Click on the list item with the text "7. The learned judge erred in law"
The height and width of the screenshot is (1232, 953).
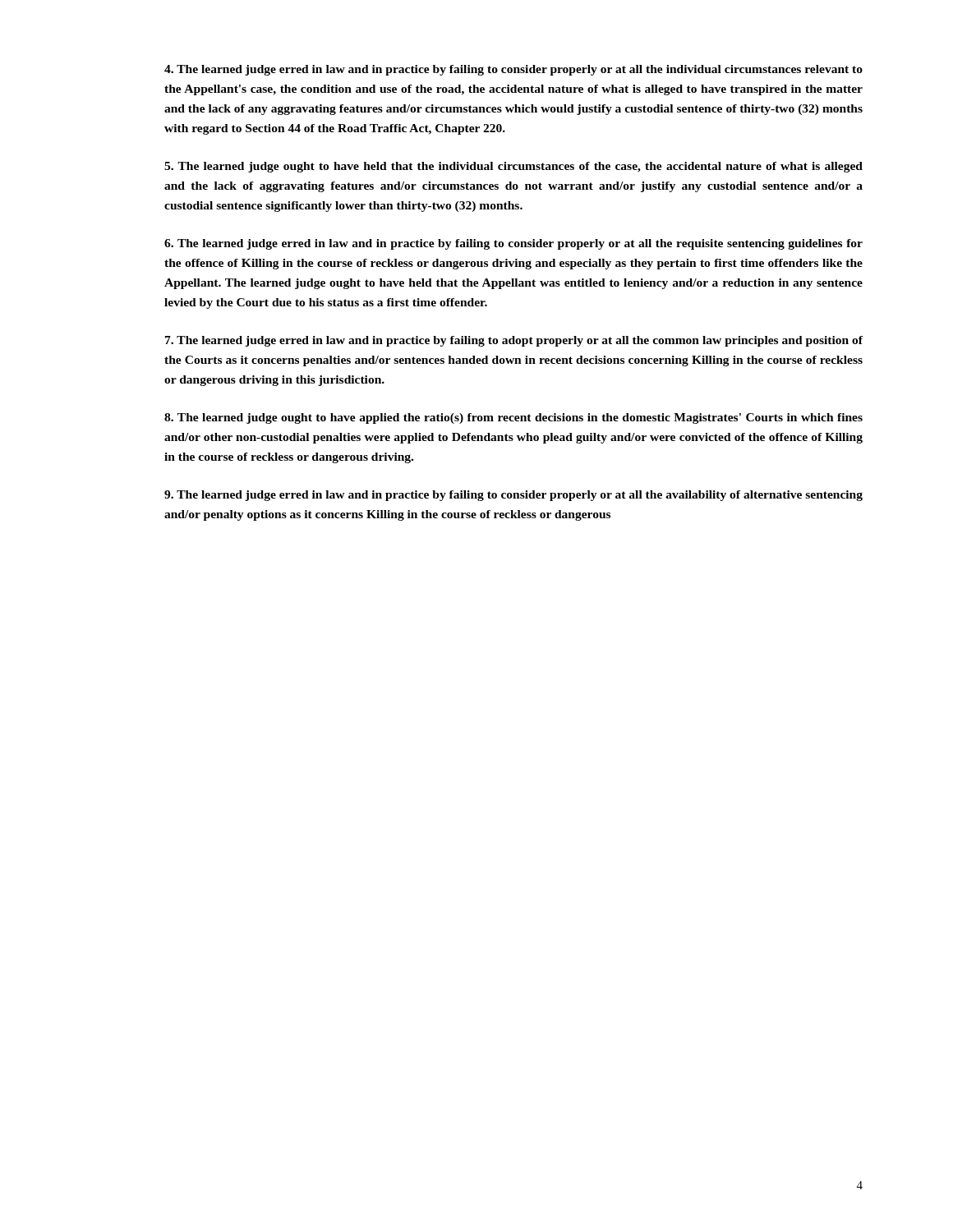[x=513, y=359]
